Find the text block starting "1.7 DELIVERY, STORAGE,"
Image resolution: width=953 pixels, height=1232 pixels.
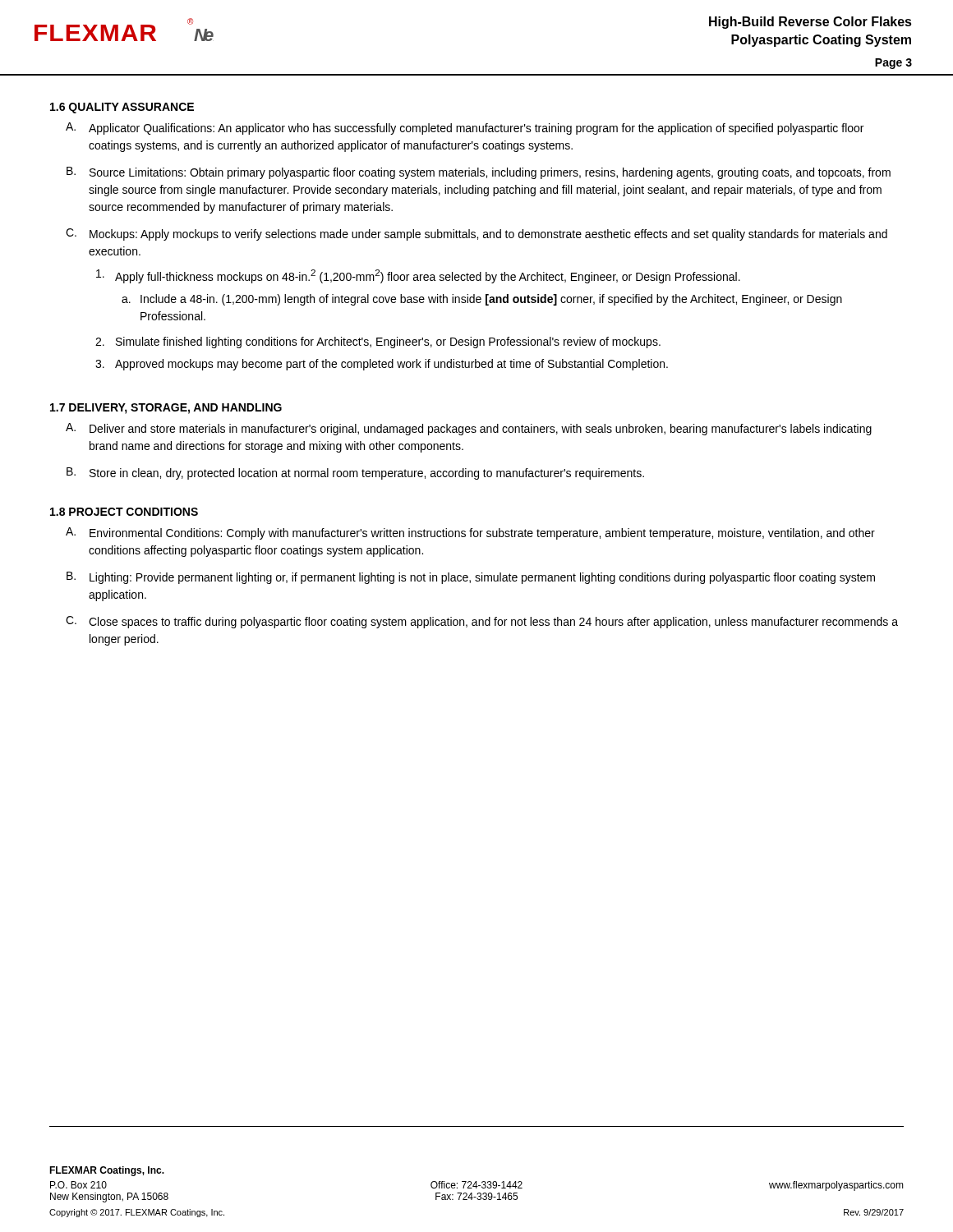tap(166, 407)
